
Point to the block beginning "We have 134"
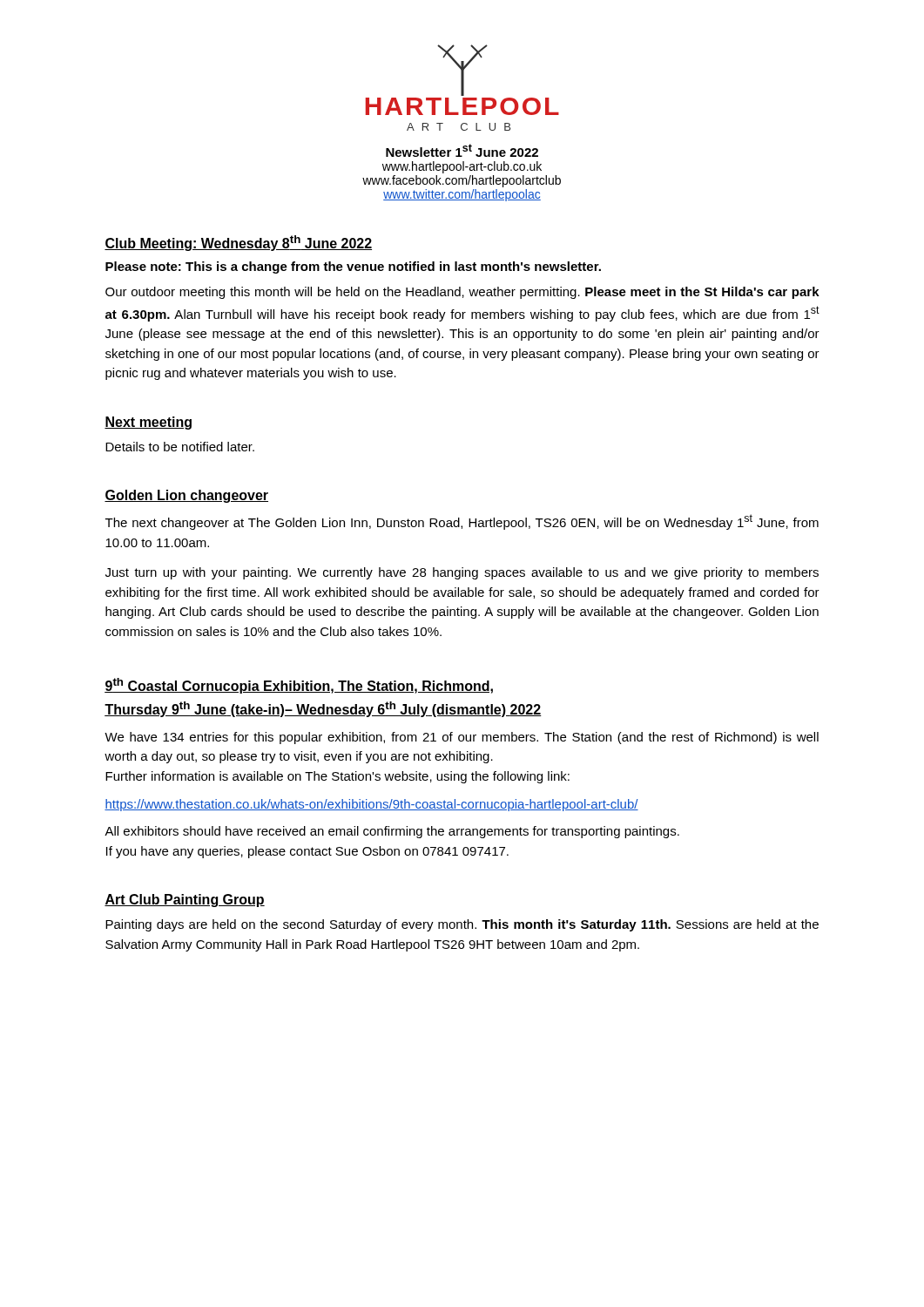click(x=462, y=756)
